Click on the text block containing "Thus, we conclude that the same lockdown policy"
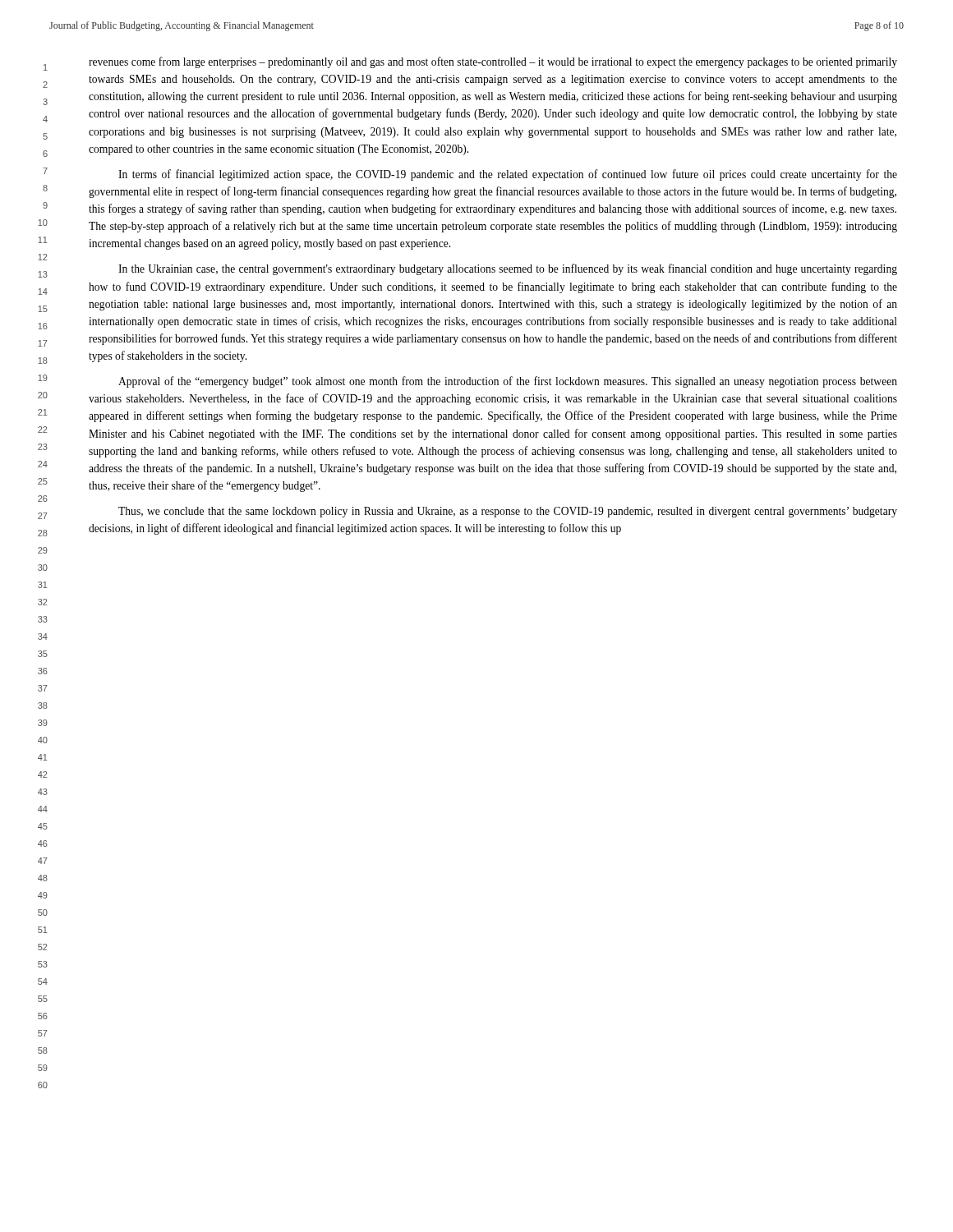 pyautogui.click(x=493, y=520)
